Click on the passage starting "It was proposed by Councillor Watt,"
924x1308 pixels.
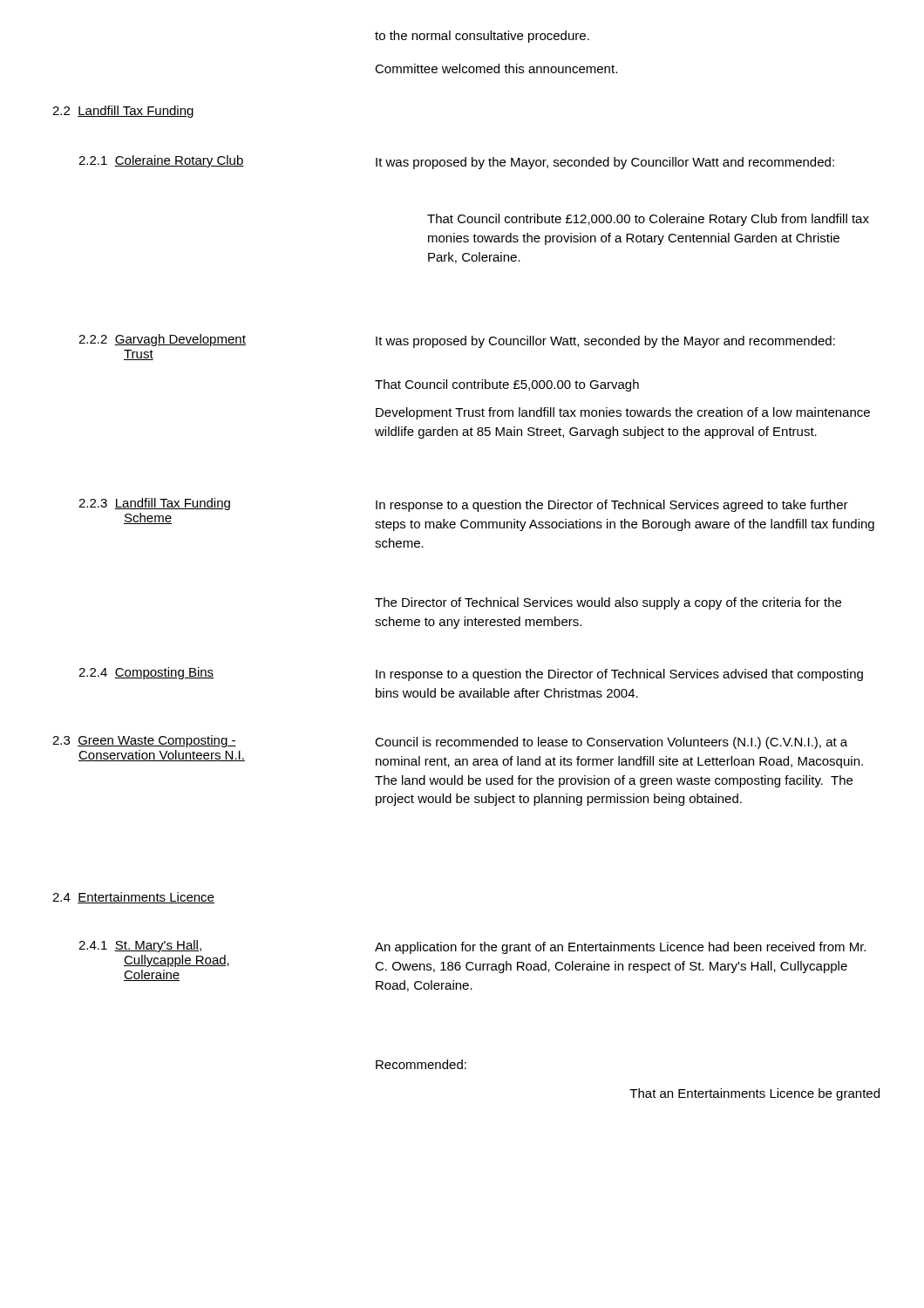click(628, 341)
